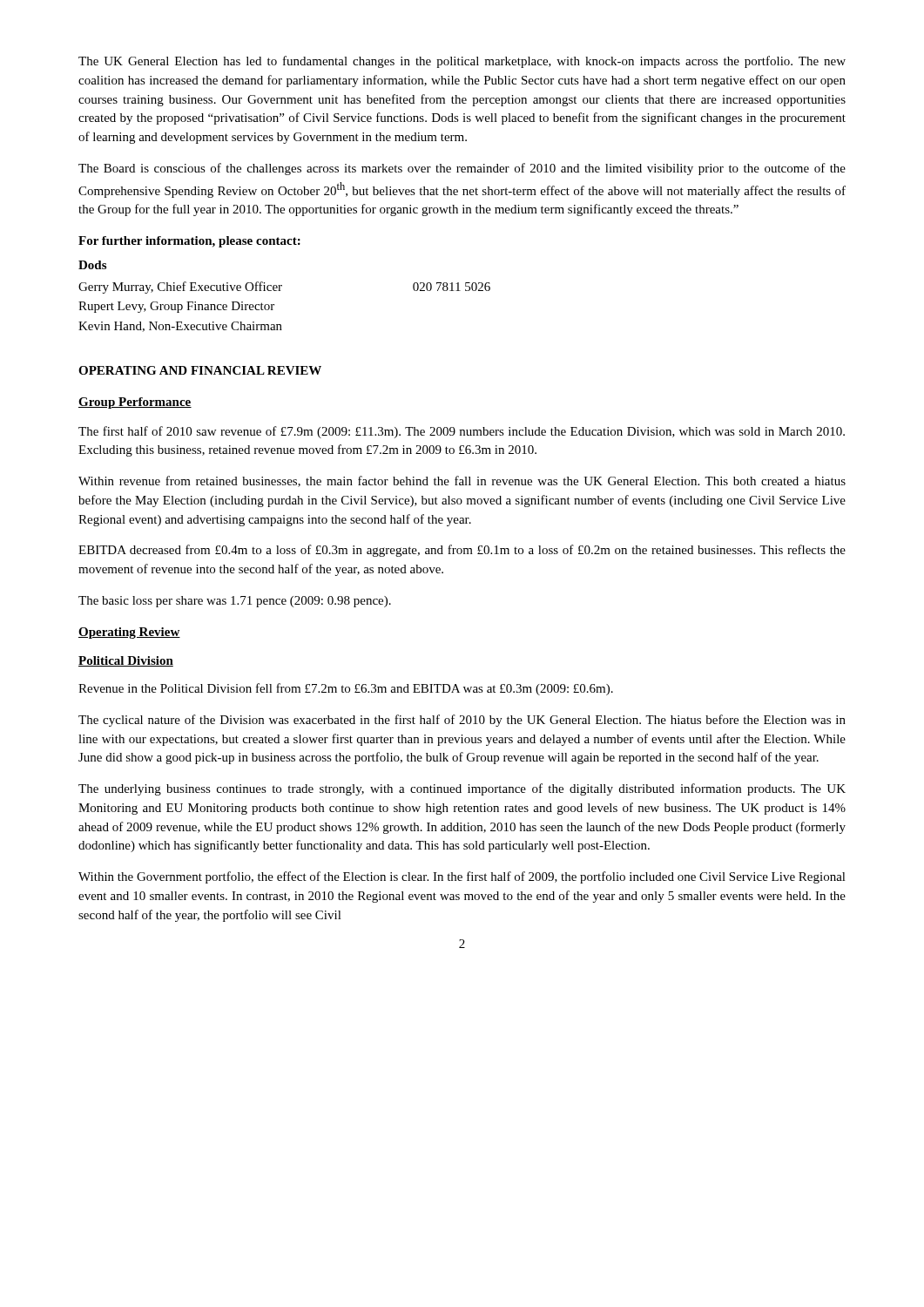Click on the element starting "Operating Review"
The image size is (924, 1307).
129,633
